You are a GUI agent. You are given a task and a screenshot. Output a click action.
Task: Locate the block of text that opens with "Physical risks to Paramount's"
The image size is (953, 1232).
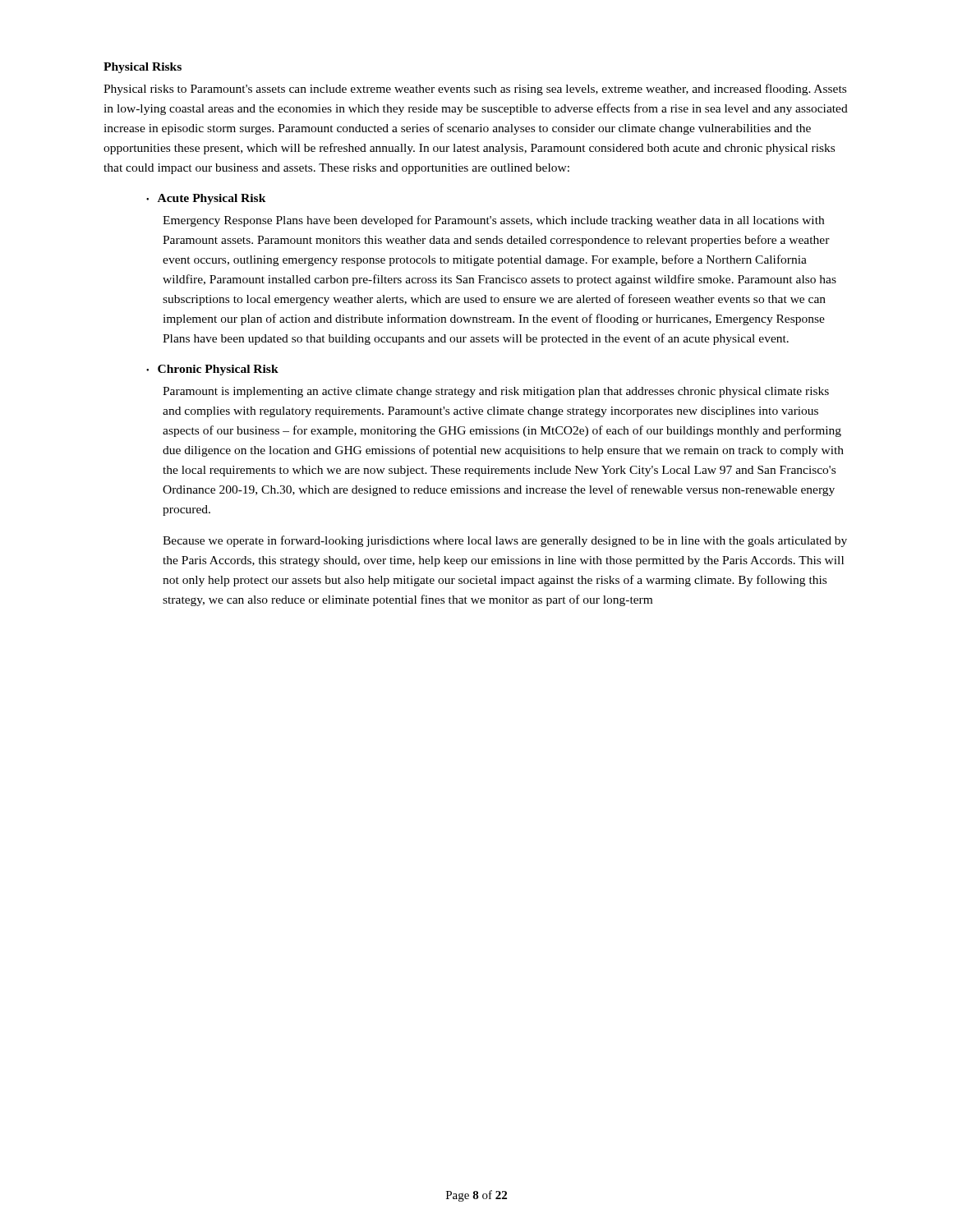click(x=476, y=128)
